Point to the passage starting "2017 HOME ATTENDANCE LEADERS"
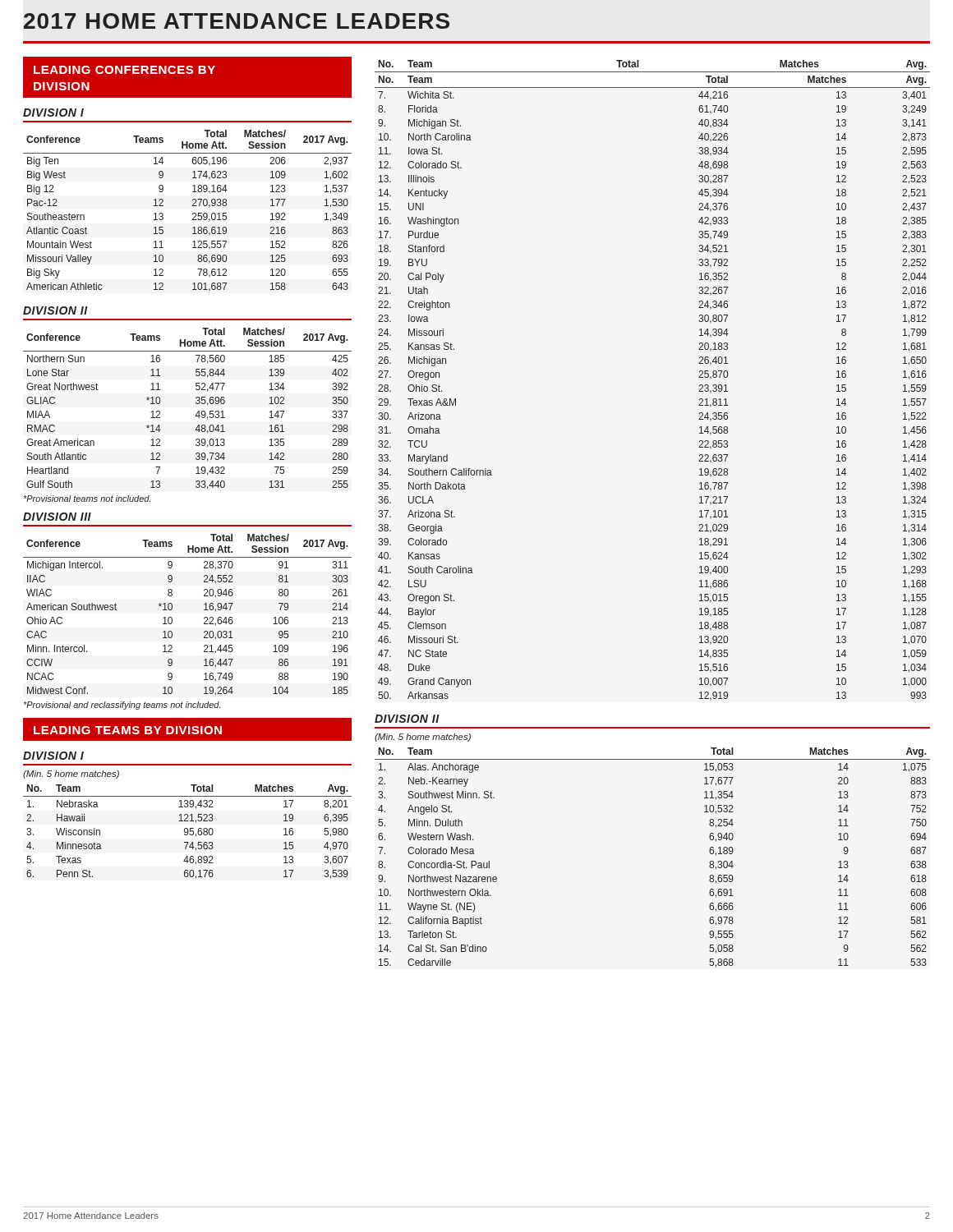 click(237, 21)
